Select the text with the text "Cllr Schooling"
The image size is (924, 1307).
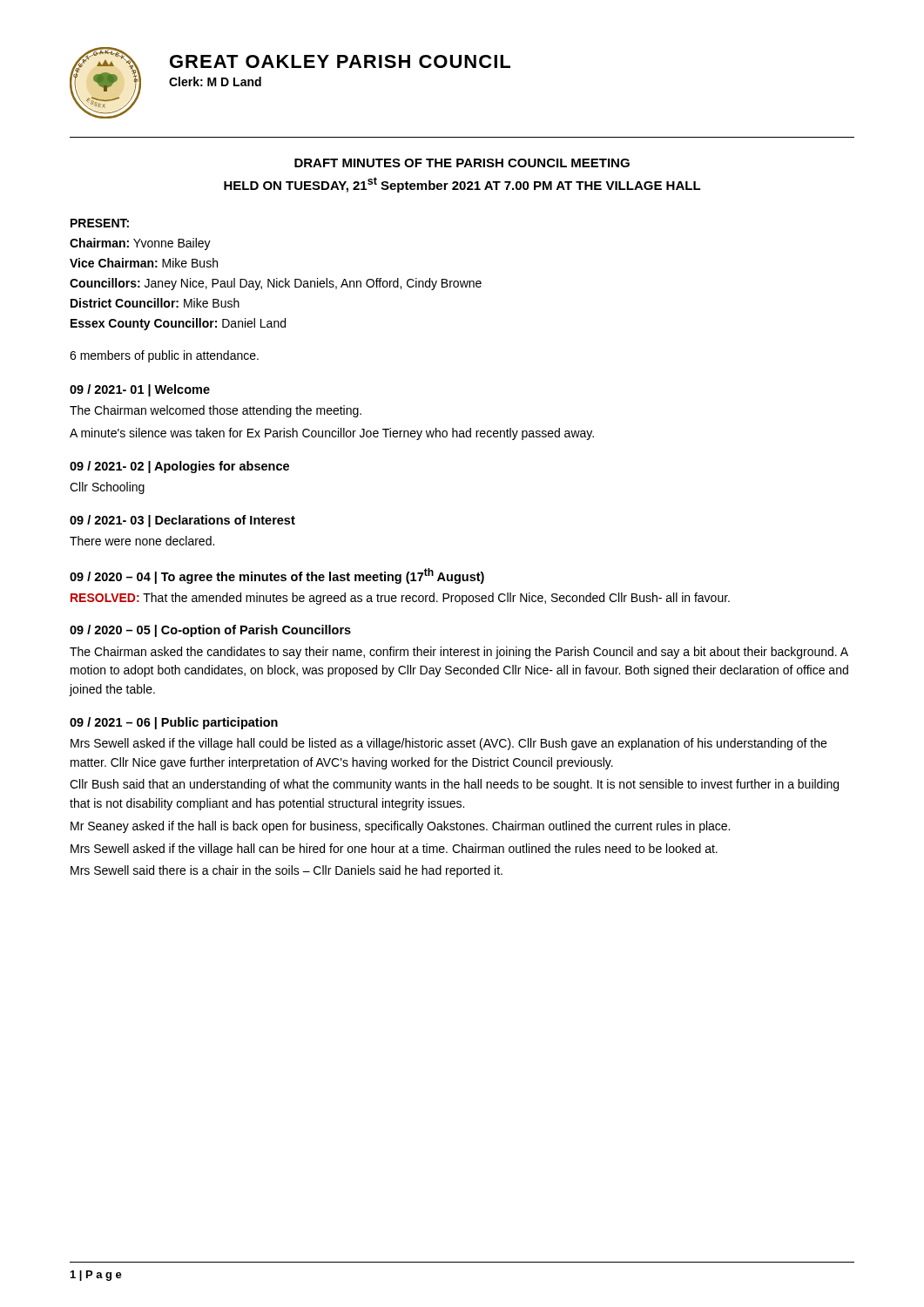pyautogui.click(x=107, y=488)
